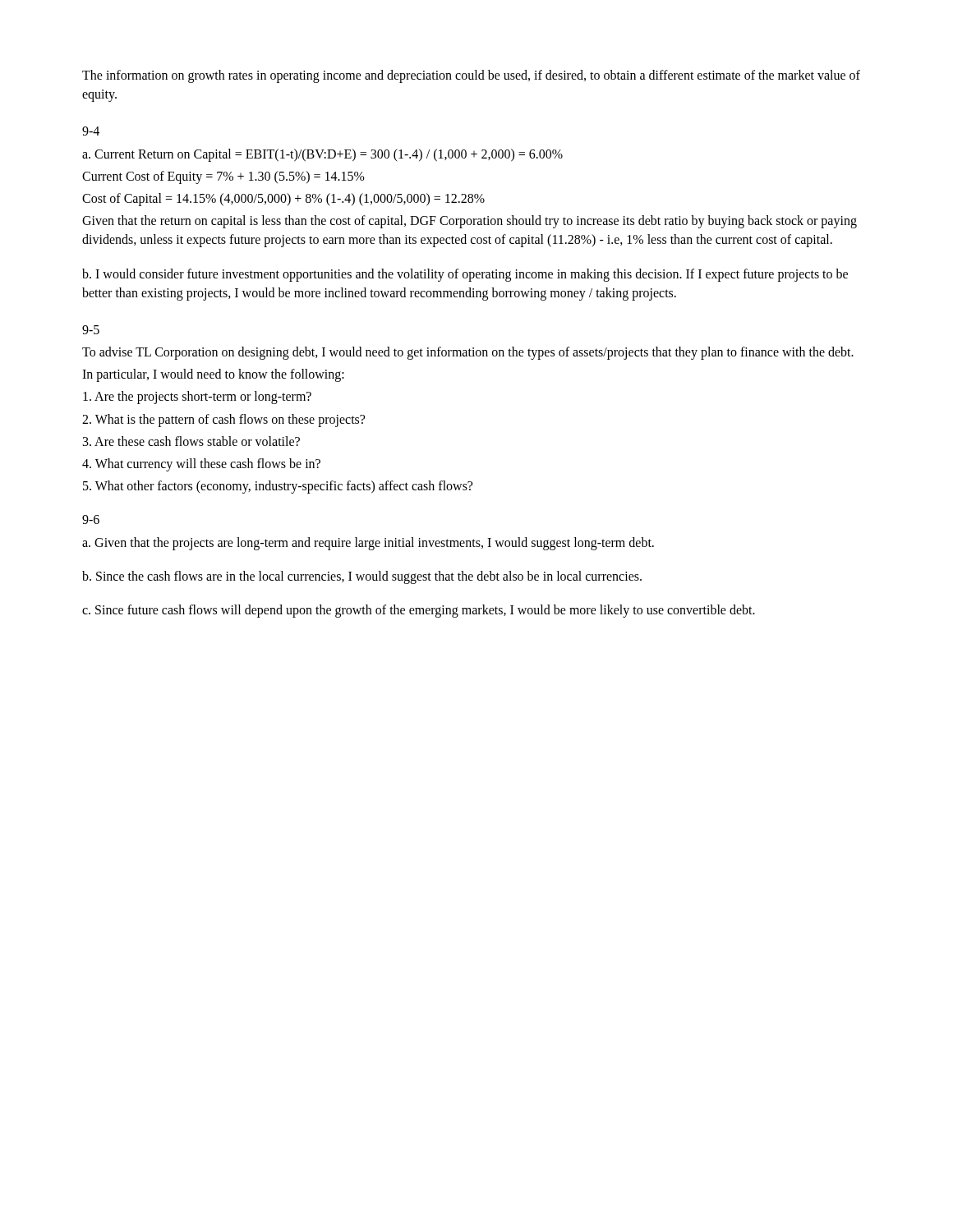Viewport: 953px width, 1232px height.
Task: Locate the text block containing "c. Since future cash flows"
Action: 476,610
